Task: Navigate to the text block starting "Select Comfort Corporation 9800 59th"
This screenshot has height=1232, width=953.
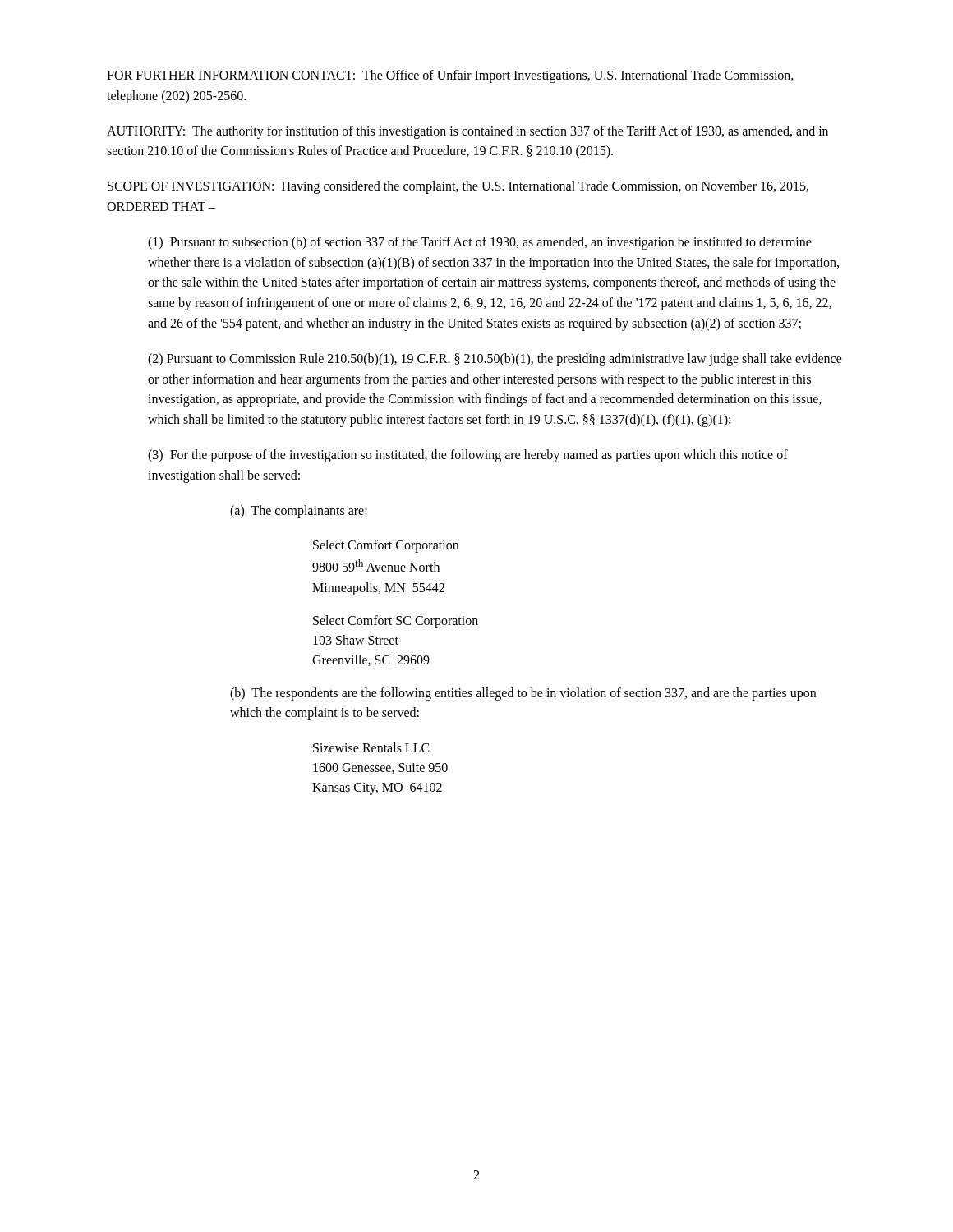Action: [386, 566]
